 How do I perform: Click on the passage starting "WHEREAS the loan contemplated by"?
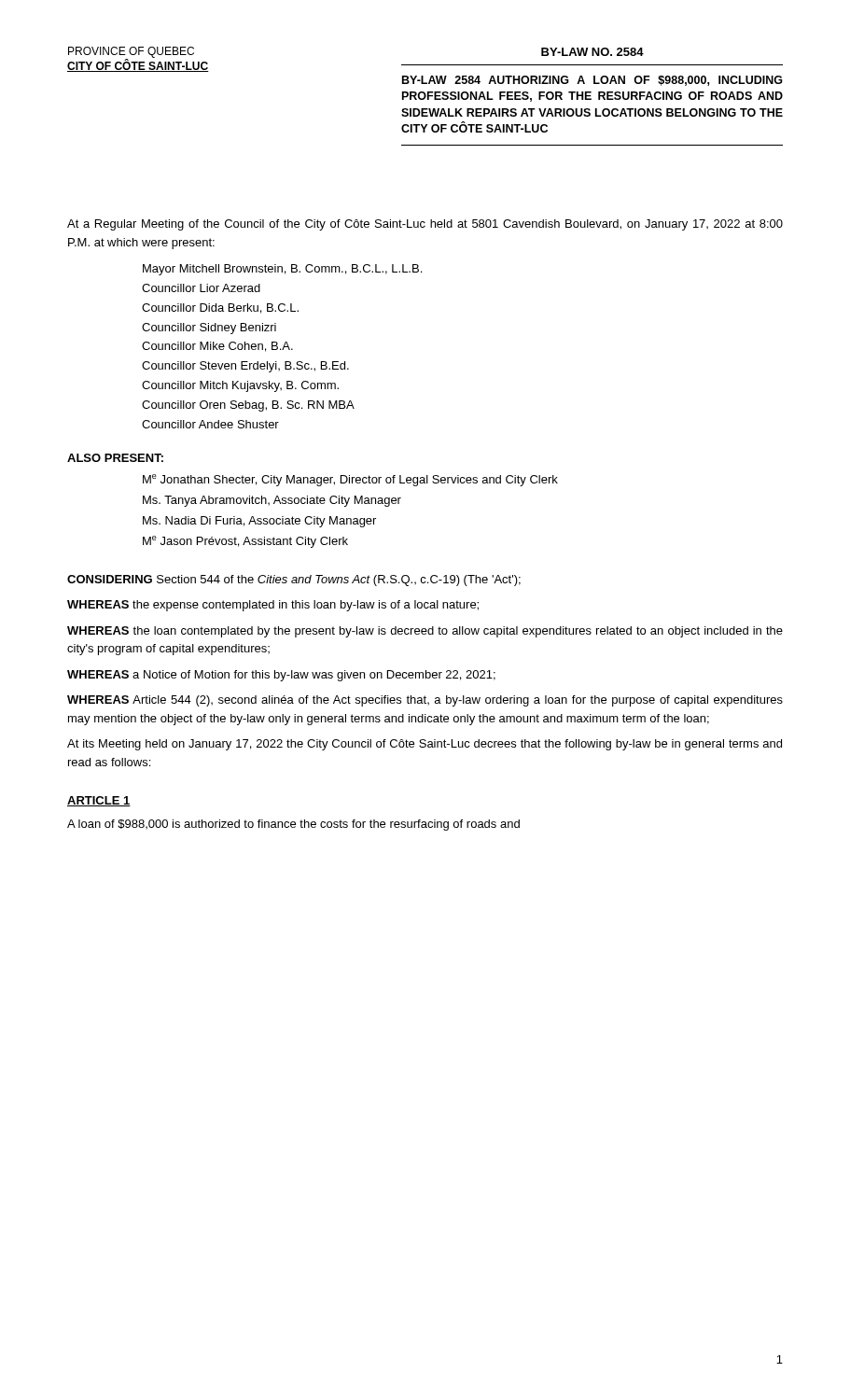pyautogui.click(x=425, y=639)
